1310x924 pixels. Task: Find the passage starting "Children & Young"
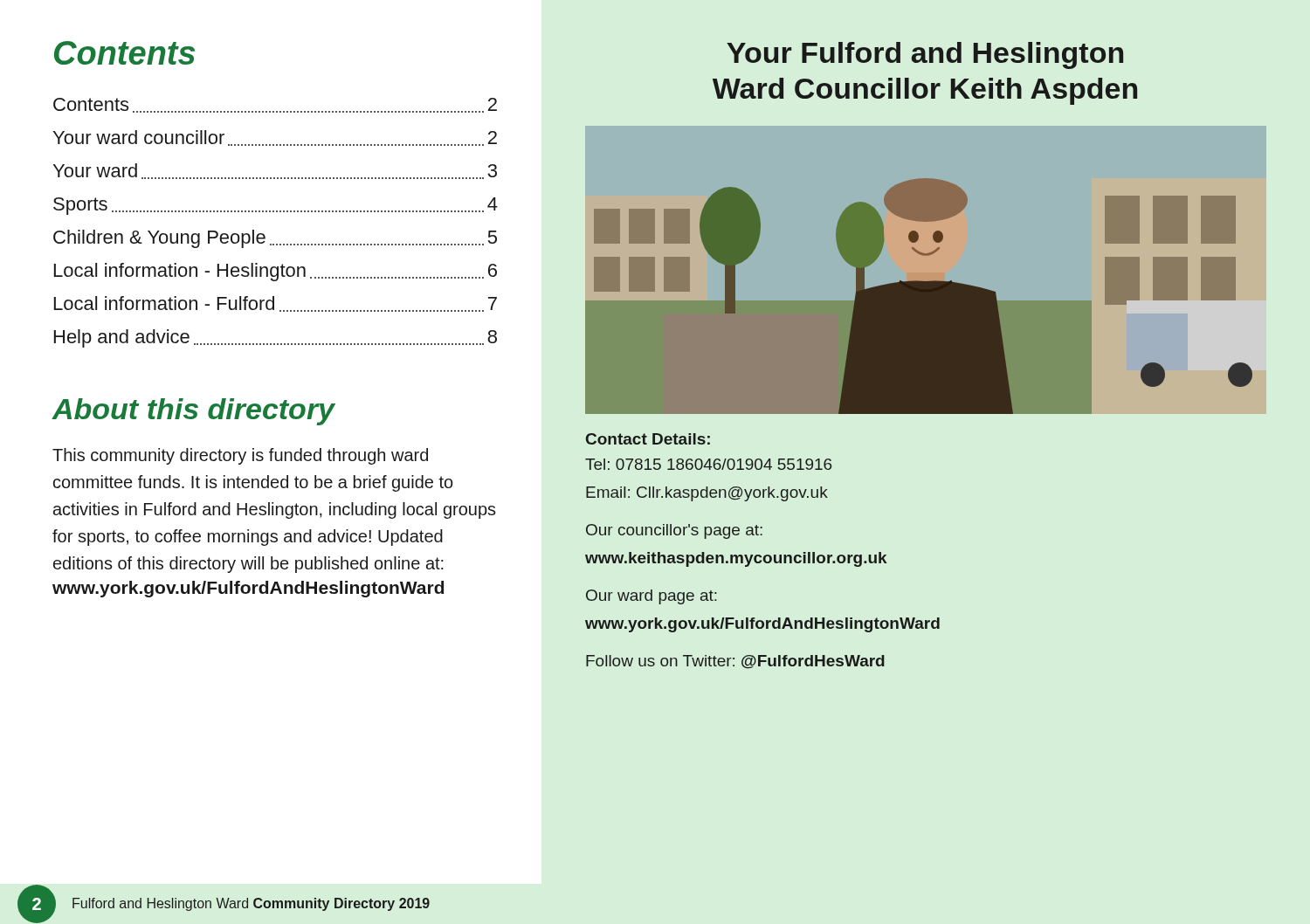coord(275,238)
